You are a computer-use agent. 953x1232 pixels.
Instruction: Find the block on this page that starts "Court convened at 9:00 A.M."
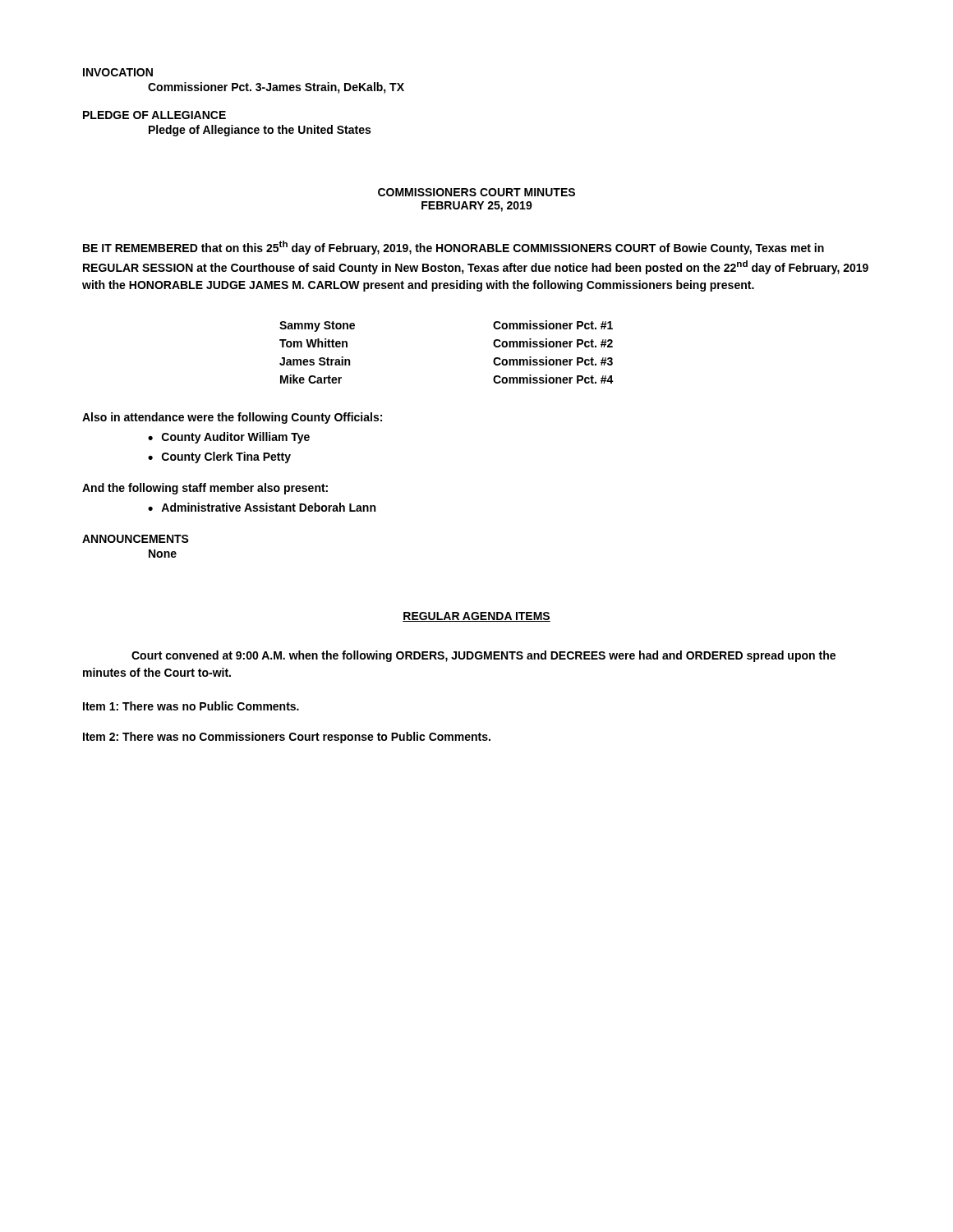point(459,664)
